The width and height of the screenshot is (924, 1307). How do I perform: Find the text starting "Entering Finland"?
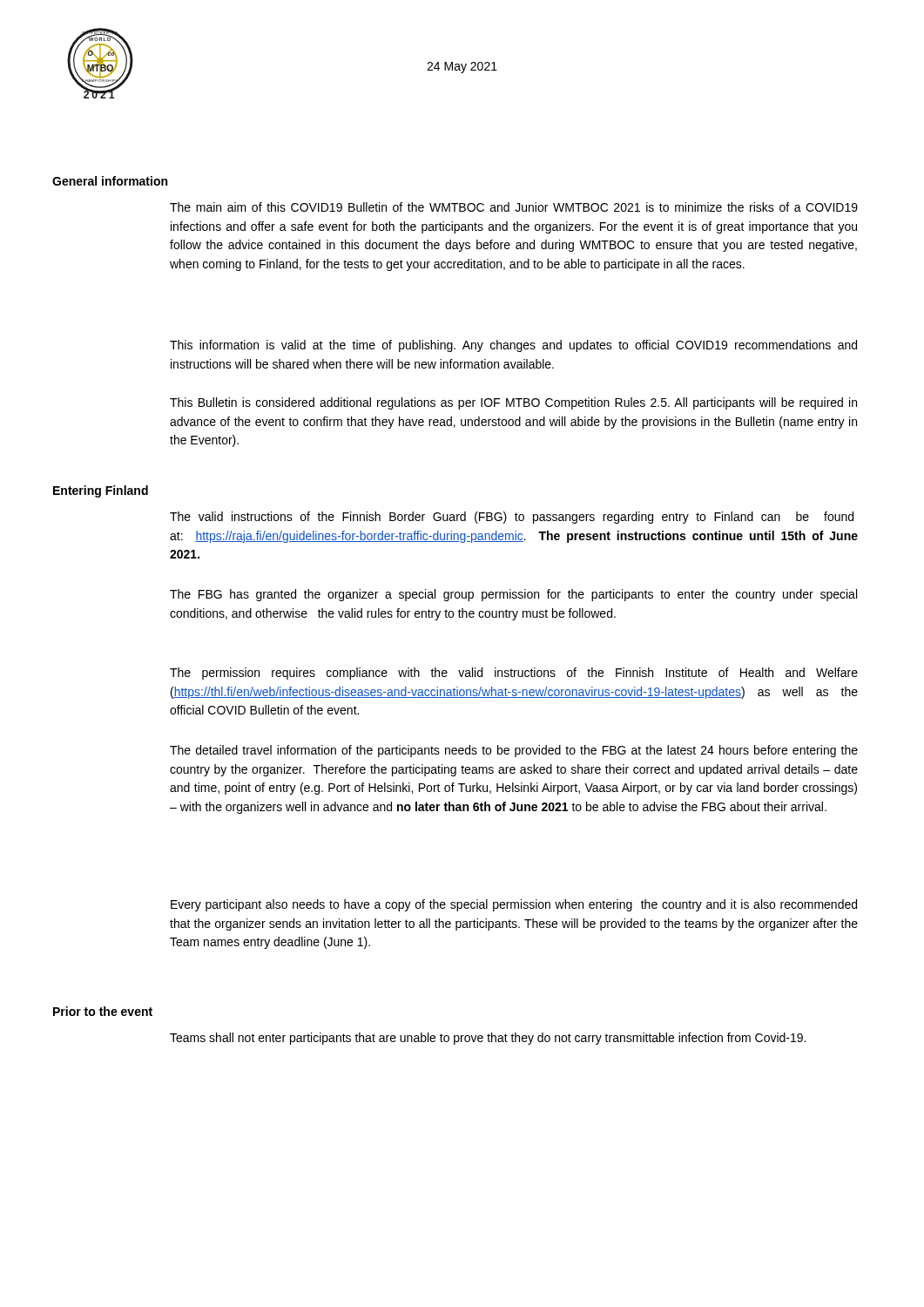100,491
